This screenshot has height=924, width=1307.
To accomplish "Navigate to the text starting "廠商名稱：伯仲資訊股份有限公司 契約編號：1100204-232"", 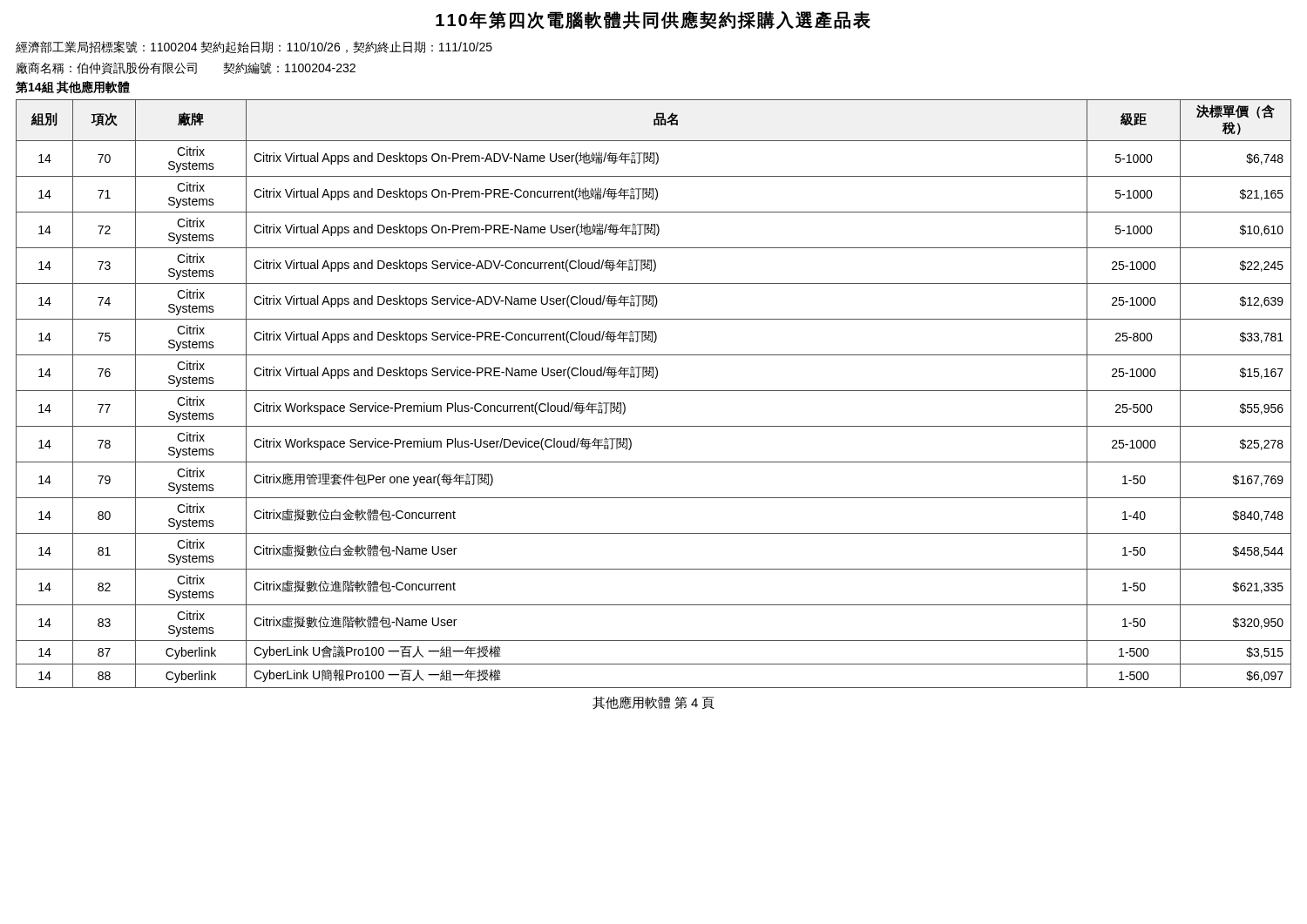I will pyautogui.click(x=186, y=68).
